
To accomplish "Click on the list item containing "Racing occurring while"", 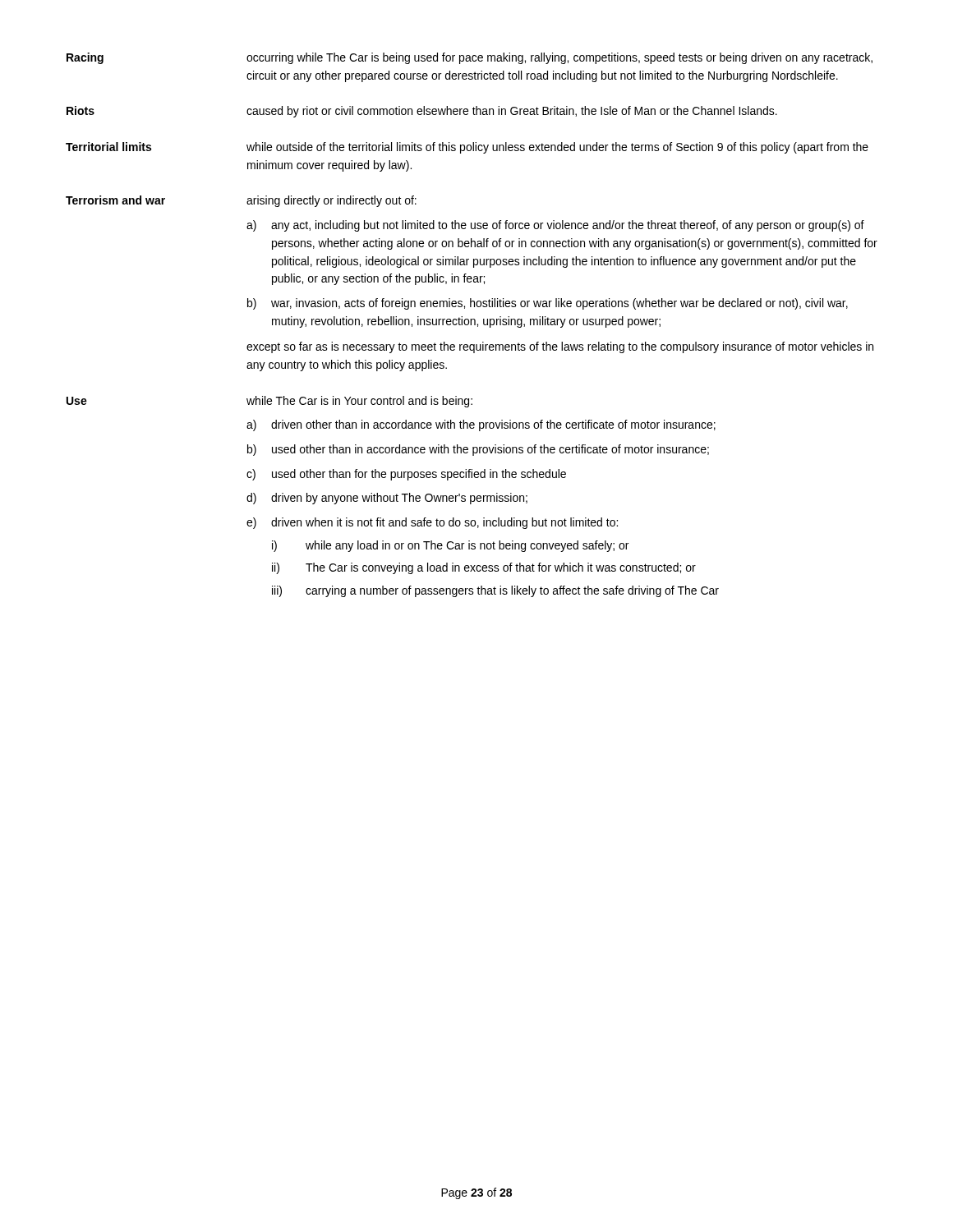I will click(x=476, y=67).
